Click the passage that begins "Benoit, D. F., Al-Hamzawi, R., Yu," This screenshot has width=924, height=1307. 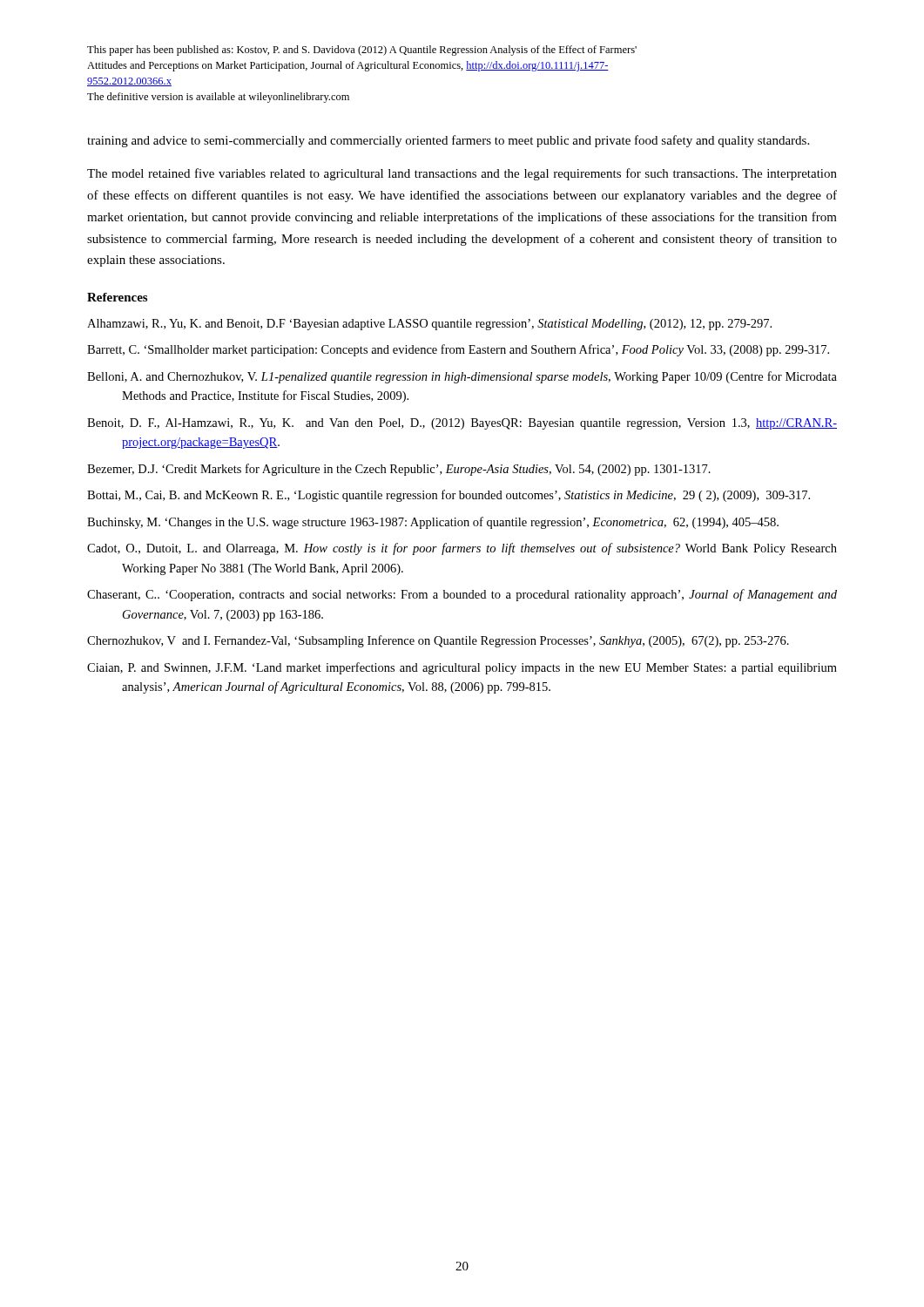pyautogui.click(x=462, y=432)
